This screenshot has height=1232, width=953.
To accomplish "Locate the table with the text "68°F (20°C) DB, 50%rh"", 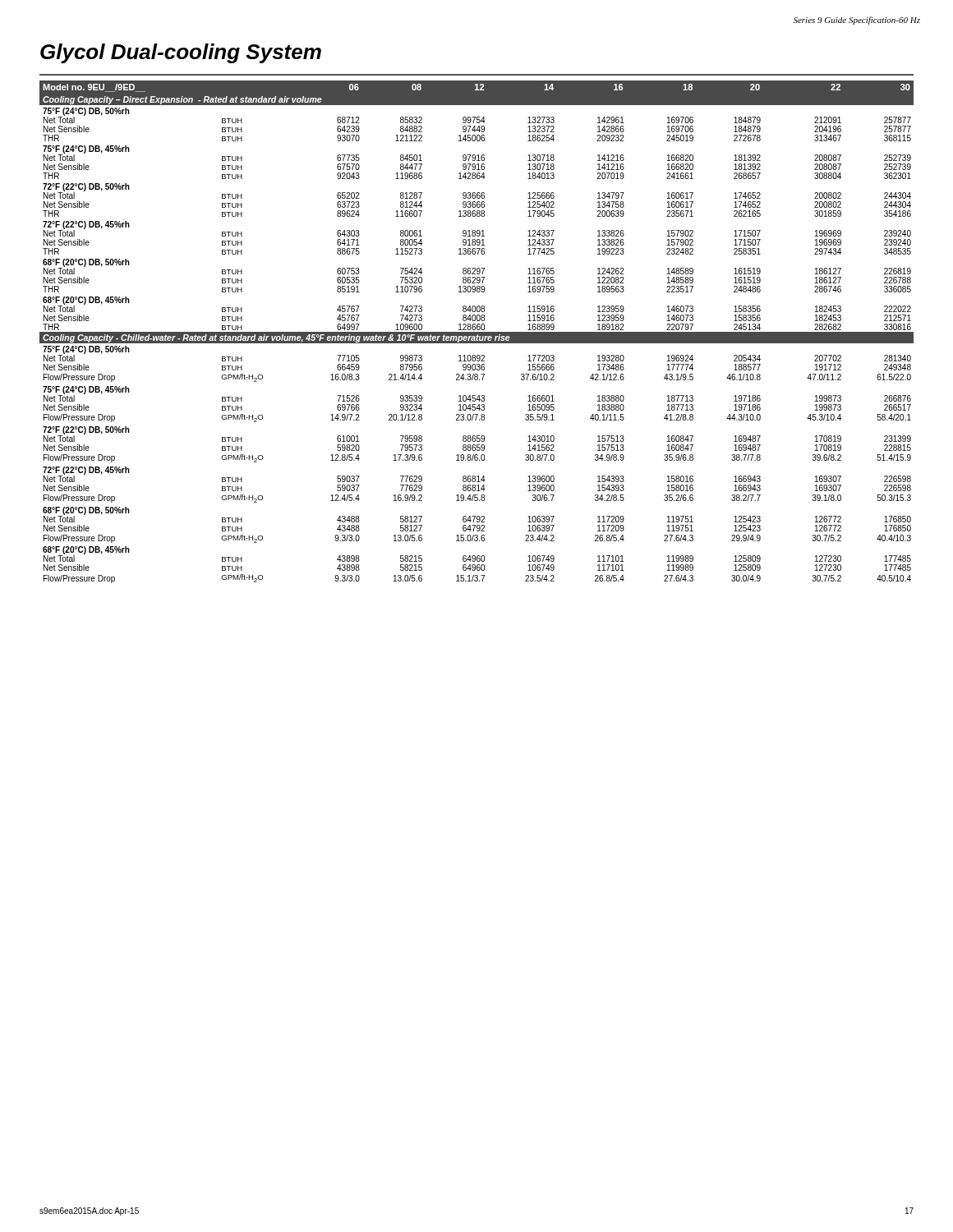I will pos(476,332).
